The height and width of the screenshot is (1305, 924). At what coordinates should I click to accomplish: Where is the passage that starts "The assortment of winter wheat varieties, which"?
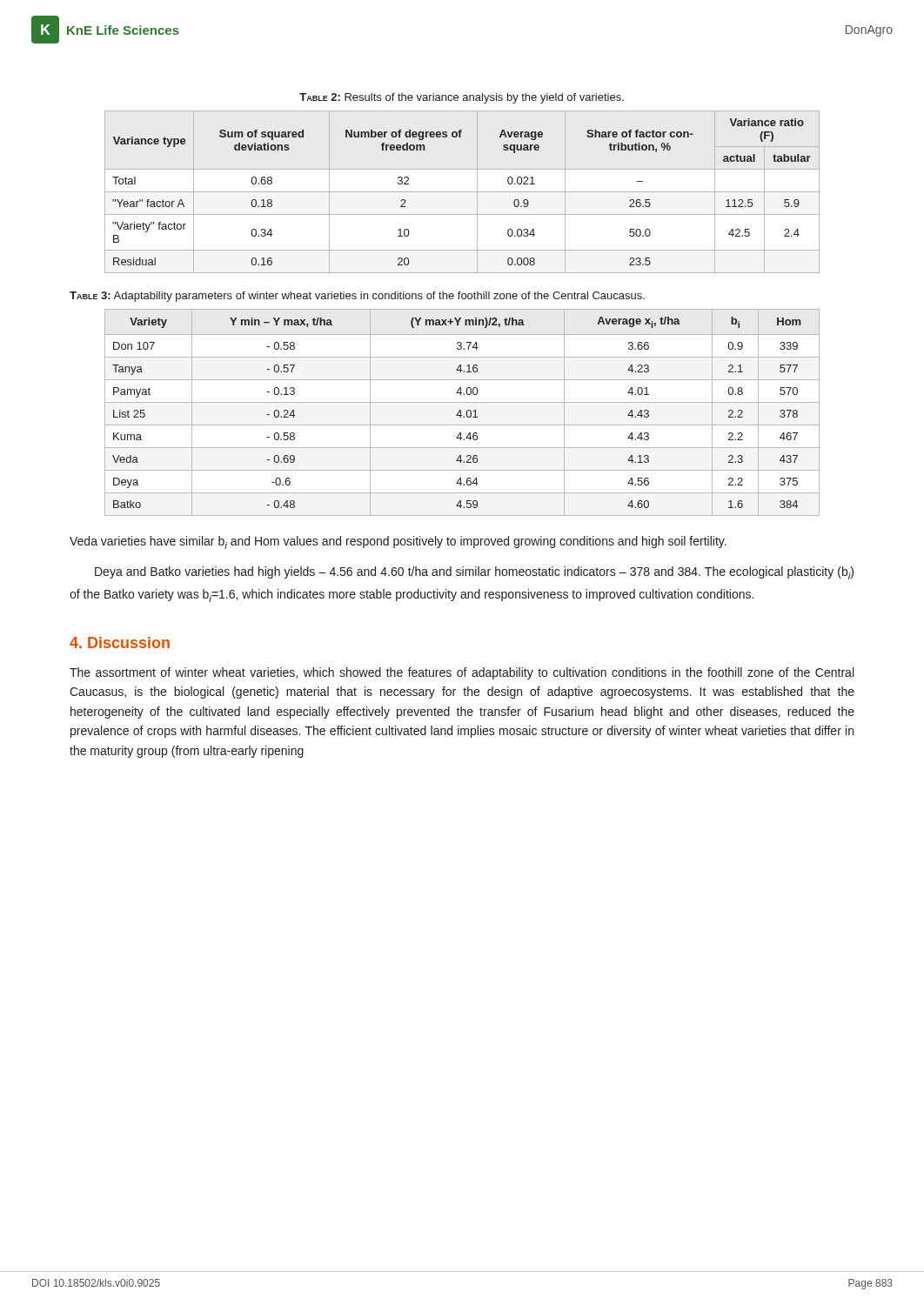click(462, 711)
